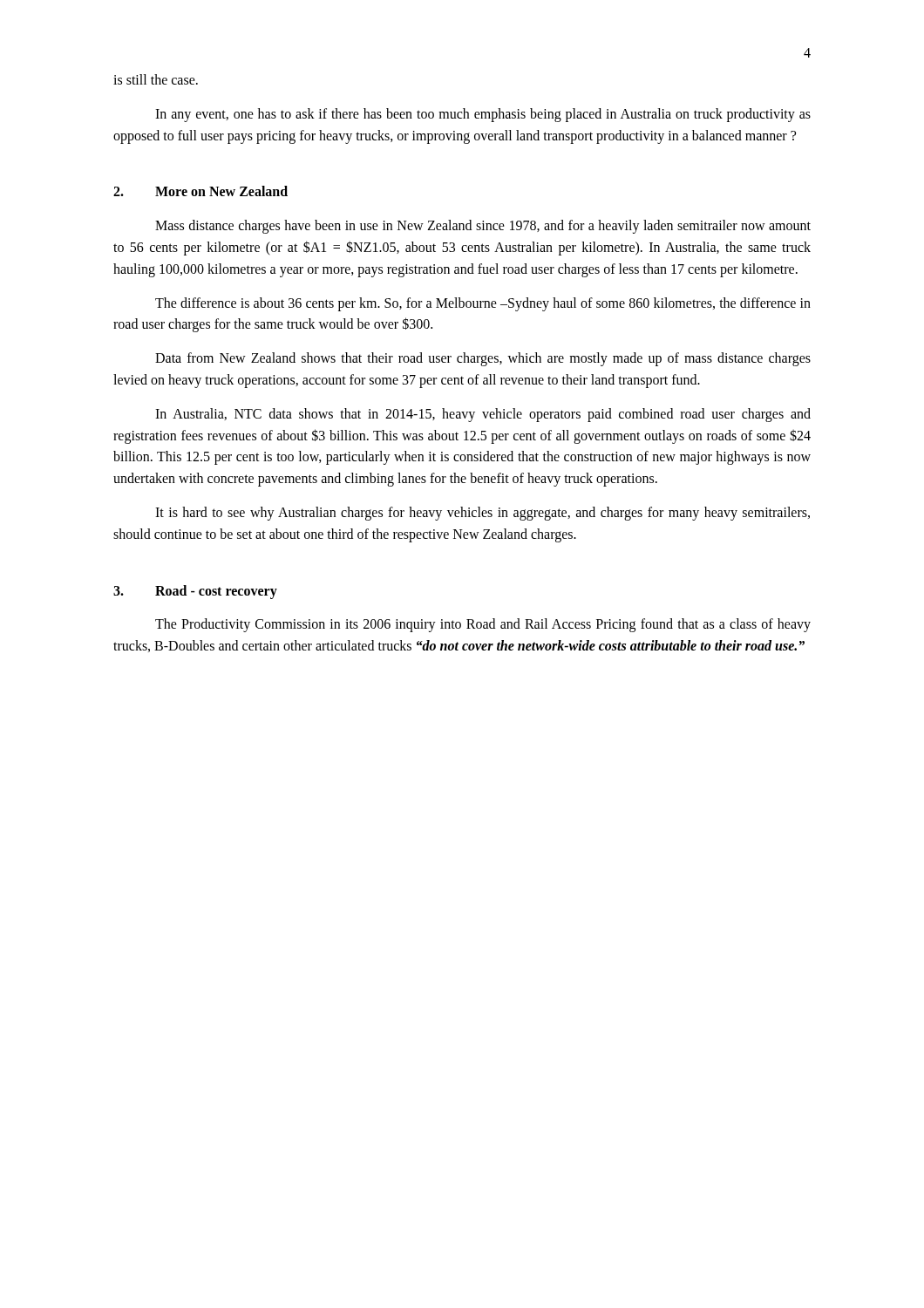The image size is (924, 1308).
Task: Select the text block that says "The difference is about 36"
Action: tap(462, 314)
